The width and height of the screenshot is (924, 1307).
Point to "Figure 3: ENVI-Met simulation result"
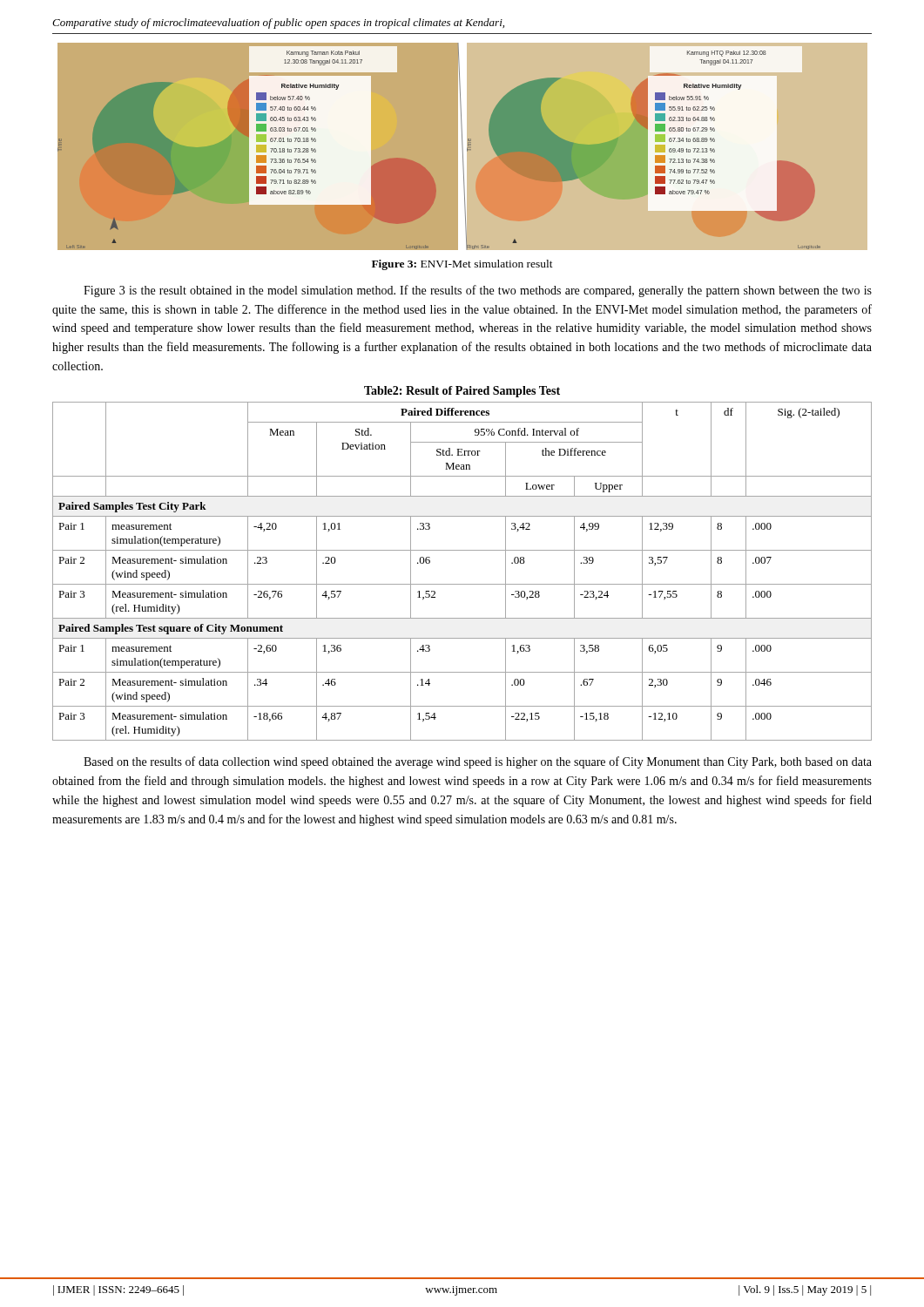point(462,264)
